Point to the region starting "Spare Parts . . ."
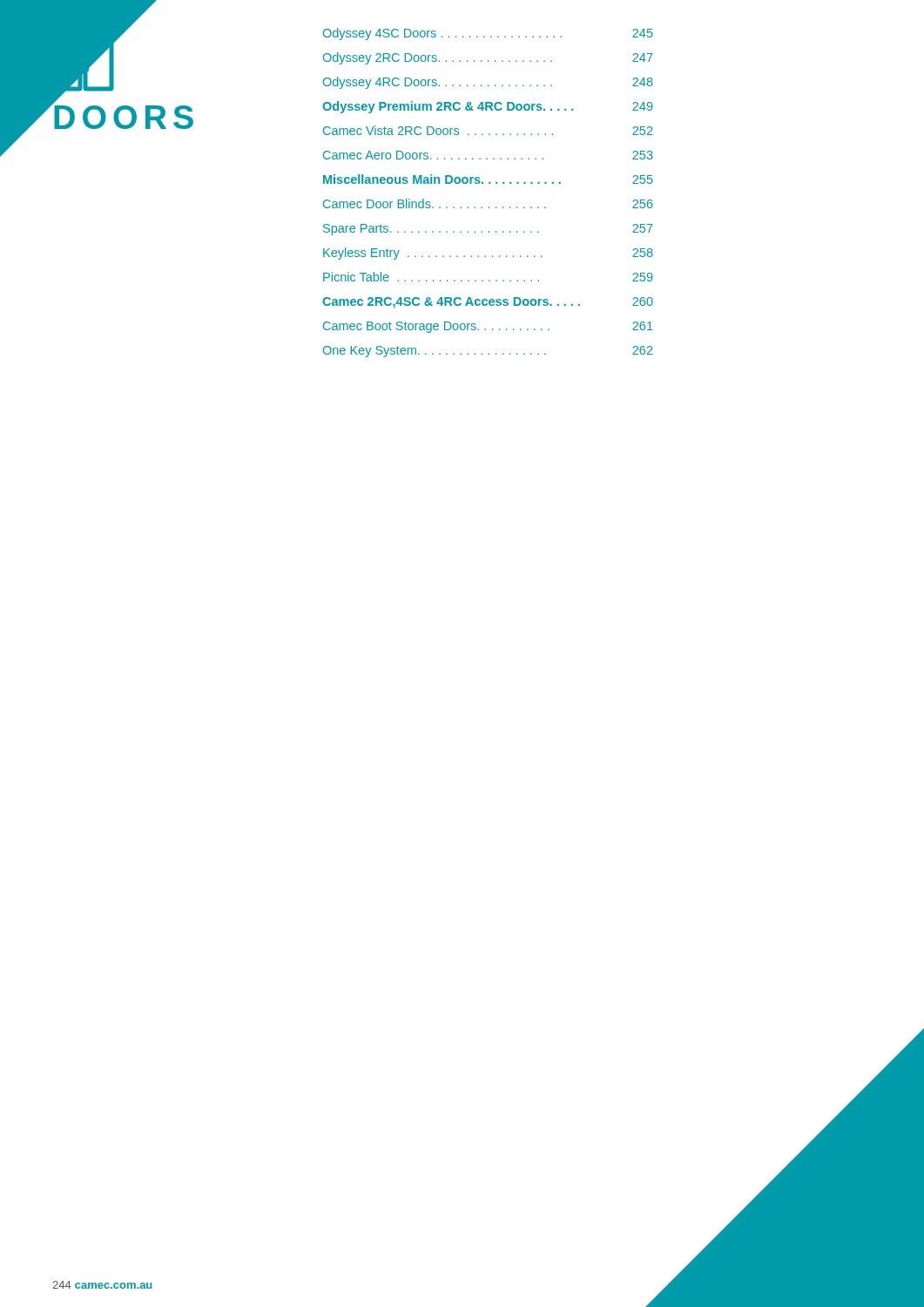 pos(488,228)
